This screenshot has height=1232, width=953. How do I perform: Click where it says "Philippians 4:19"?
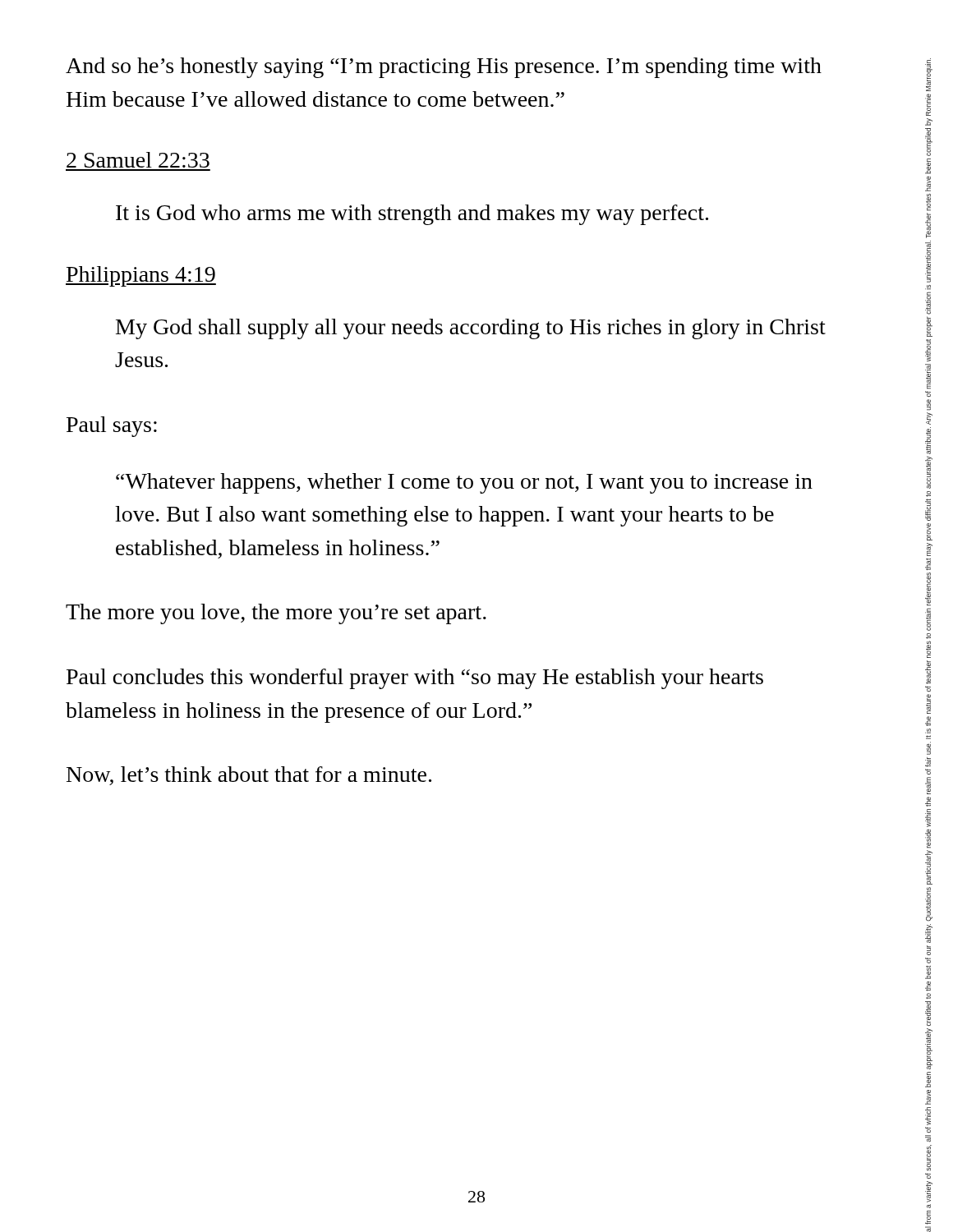(x=141, y=274)
